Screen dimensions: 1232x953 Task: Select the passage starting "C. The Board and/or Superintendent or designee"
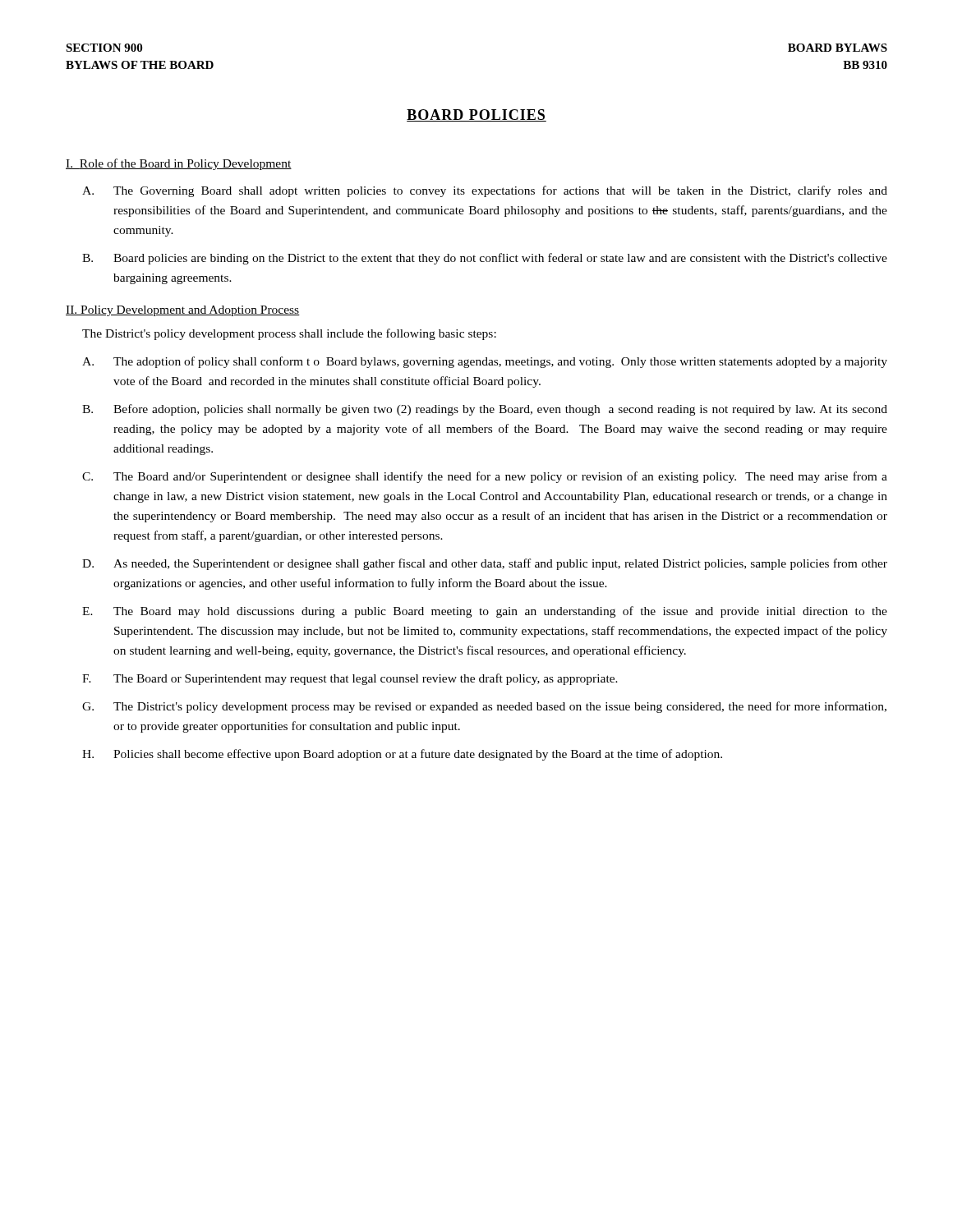click(485, 506)
